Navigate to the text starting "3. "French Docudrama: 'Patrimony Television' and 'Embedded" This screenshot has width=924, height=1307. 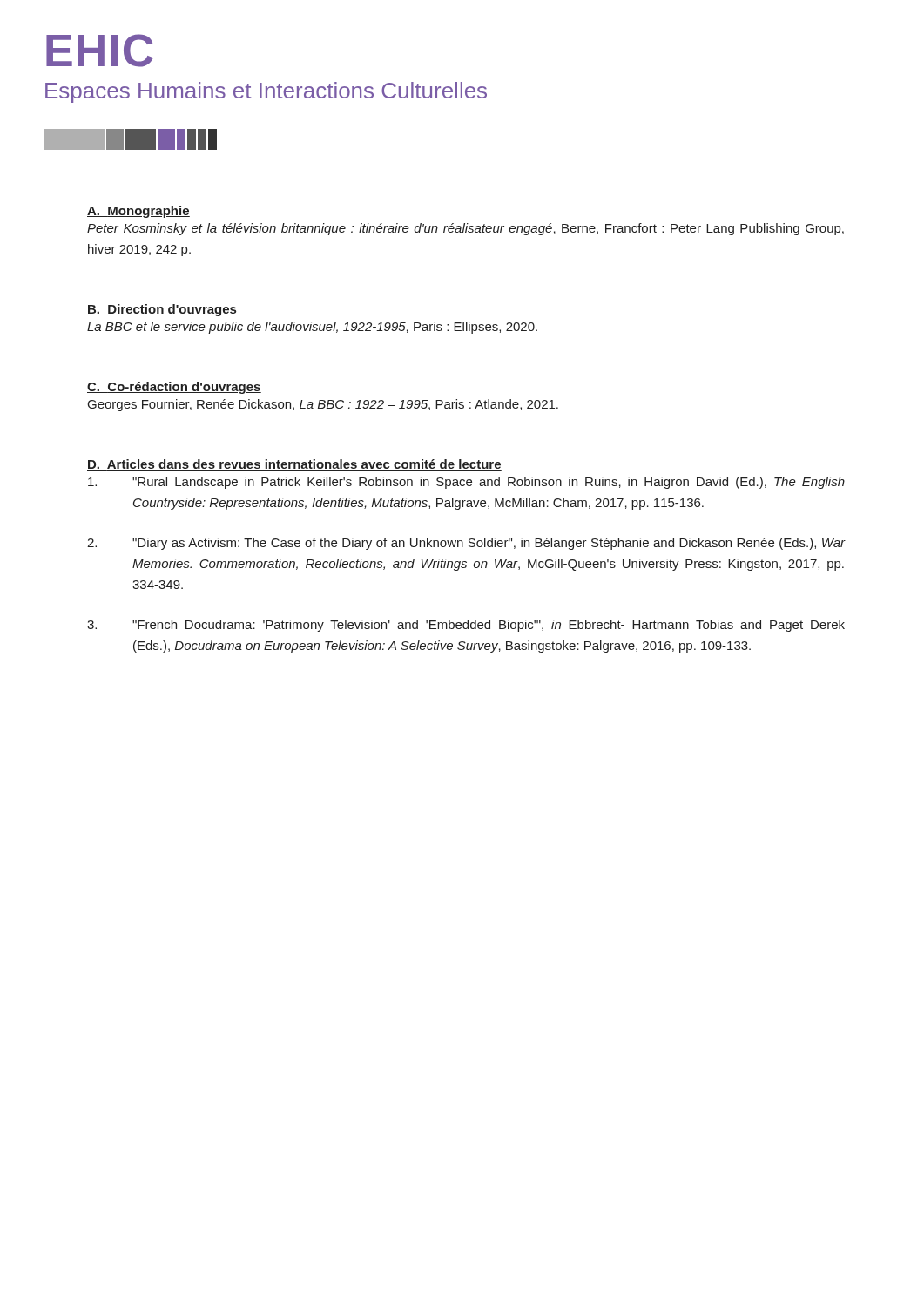tap(466, 635)
